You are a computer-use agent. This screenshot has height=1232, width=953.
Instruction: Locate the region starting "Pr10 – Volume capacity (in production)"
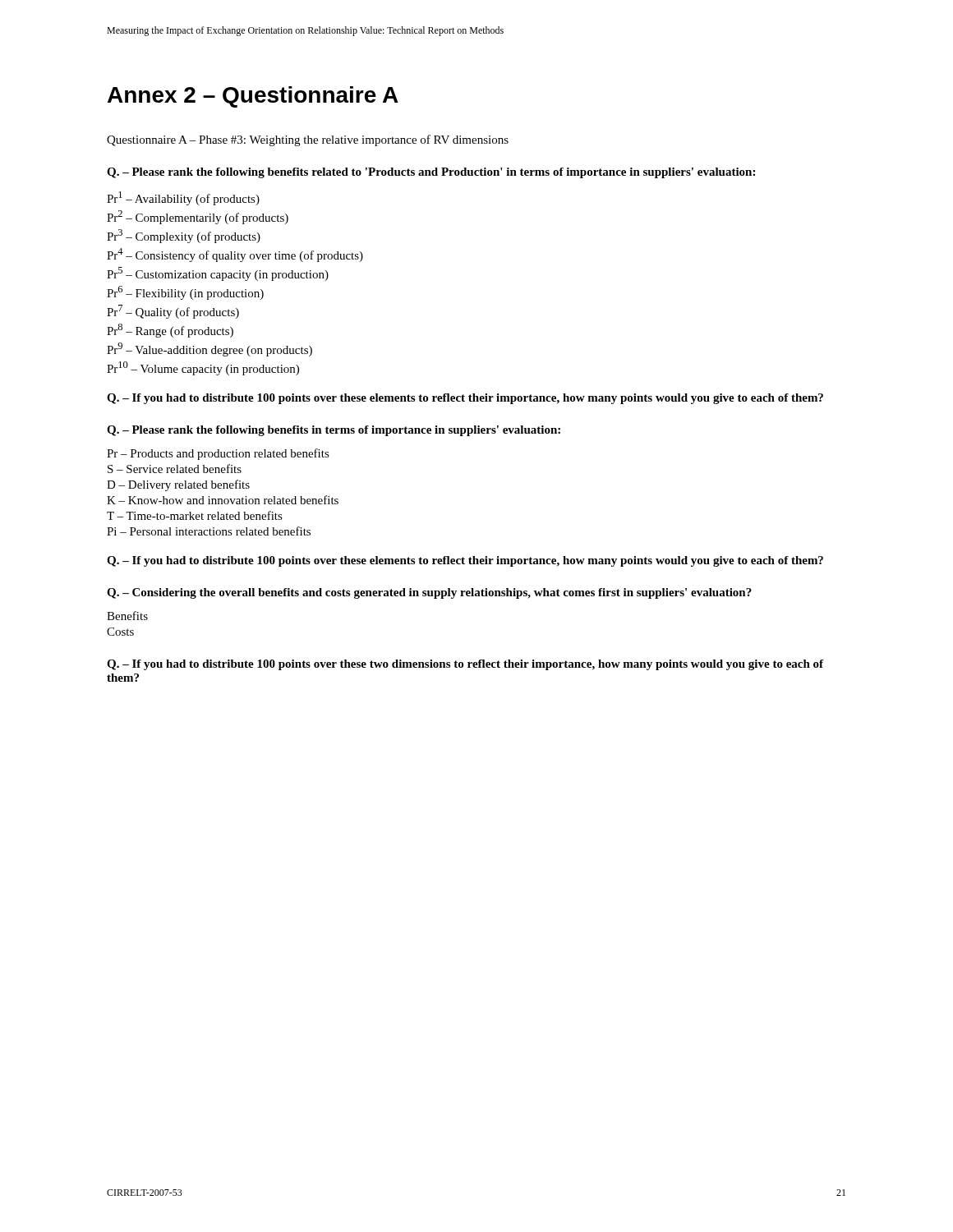(x=203, y=367)
